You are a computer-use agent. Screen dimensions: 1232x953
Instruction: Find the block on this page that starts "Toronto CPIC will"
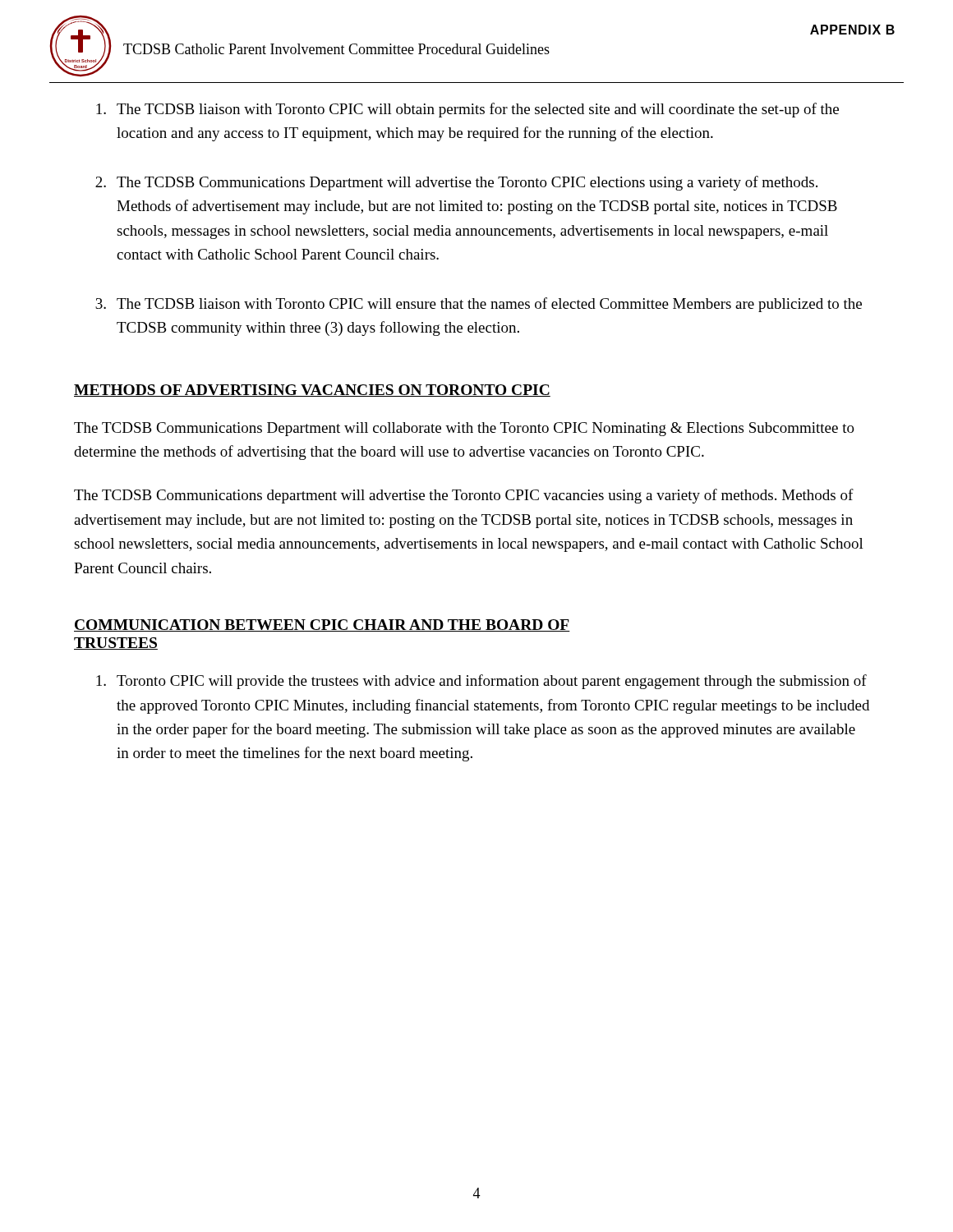(472, 717)
